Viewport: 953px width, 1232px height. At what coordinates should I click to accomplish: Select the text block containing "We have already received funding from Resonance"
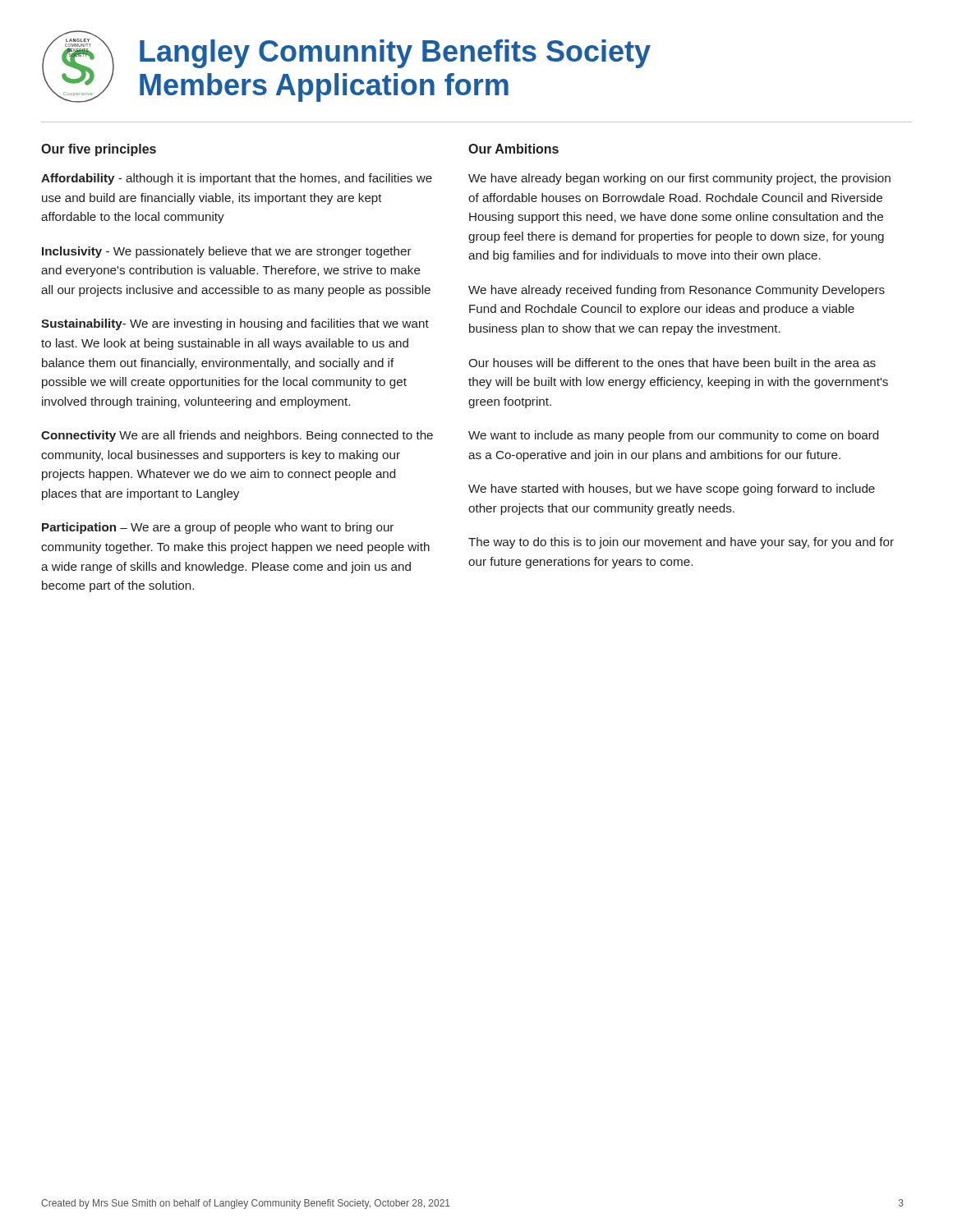(x=677, y=309)
